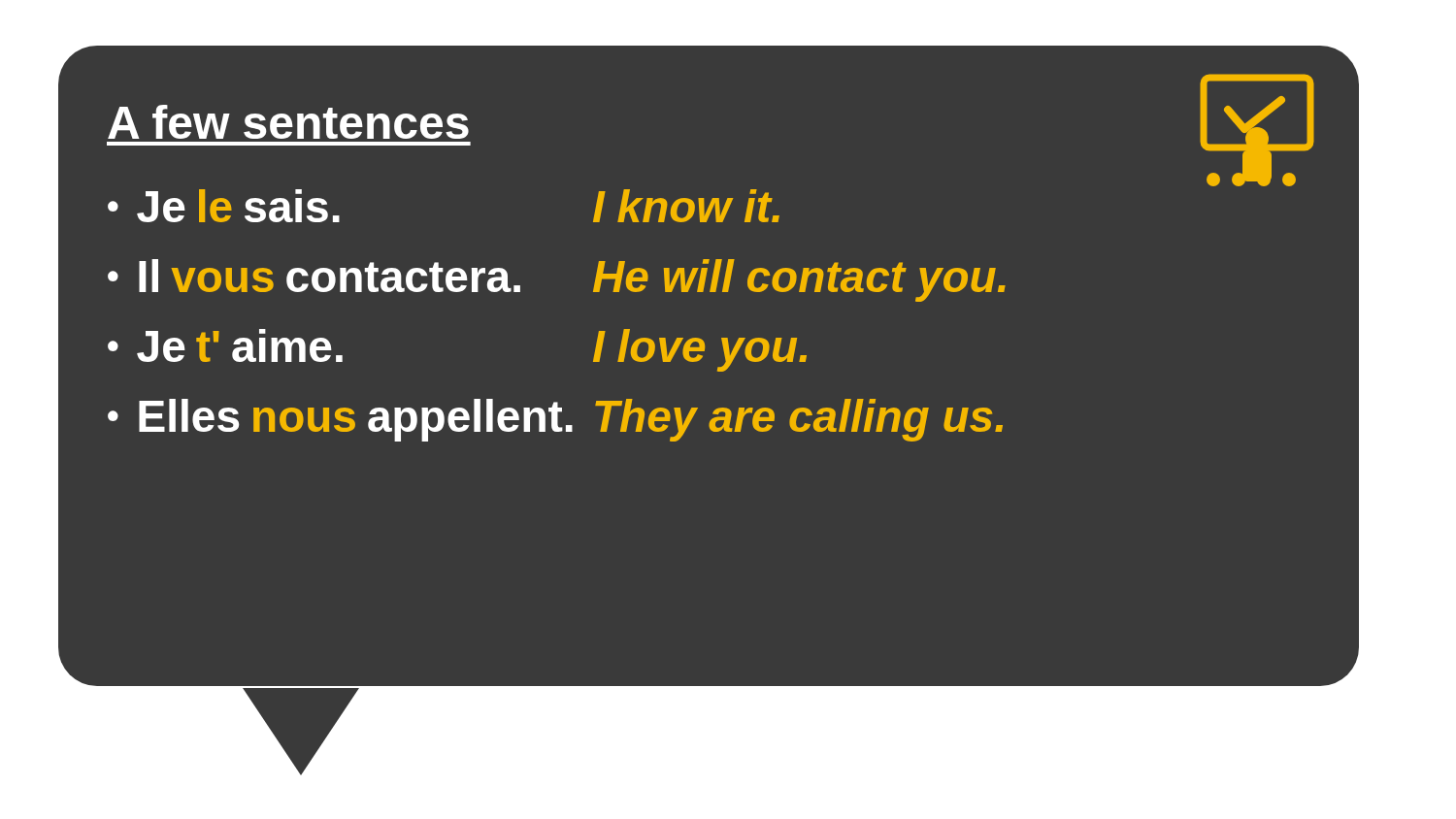Locate the list item that says "I love you."

(x=701, y=346)
